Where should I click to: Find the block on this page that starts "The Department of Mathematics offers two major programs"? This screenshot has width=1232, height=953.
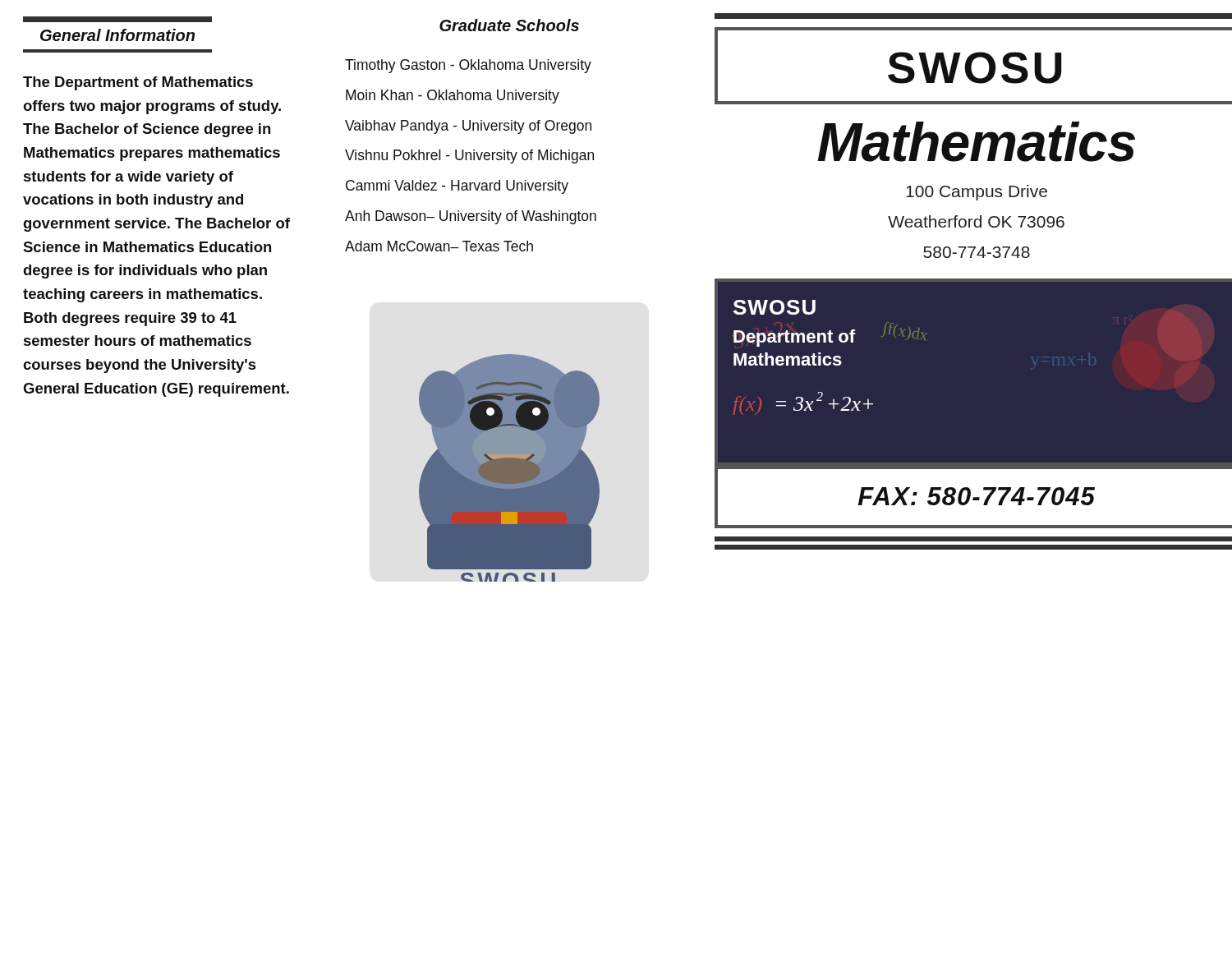click(x=156, y=235)
